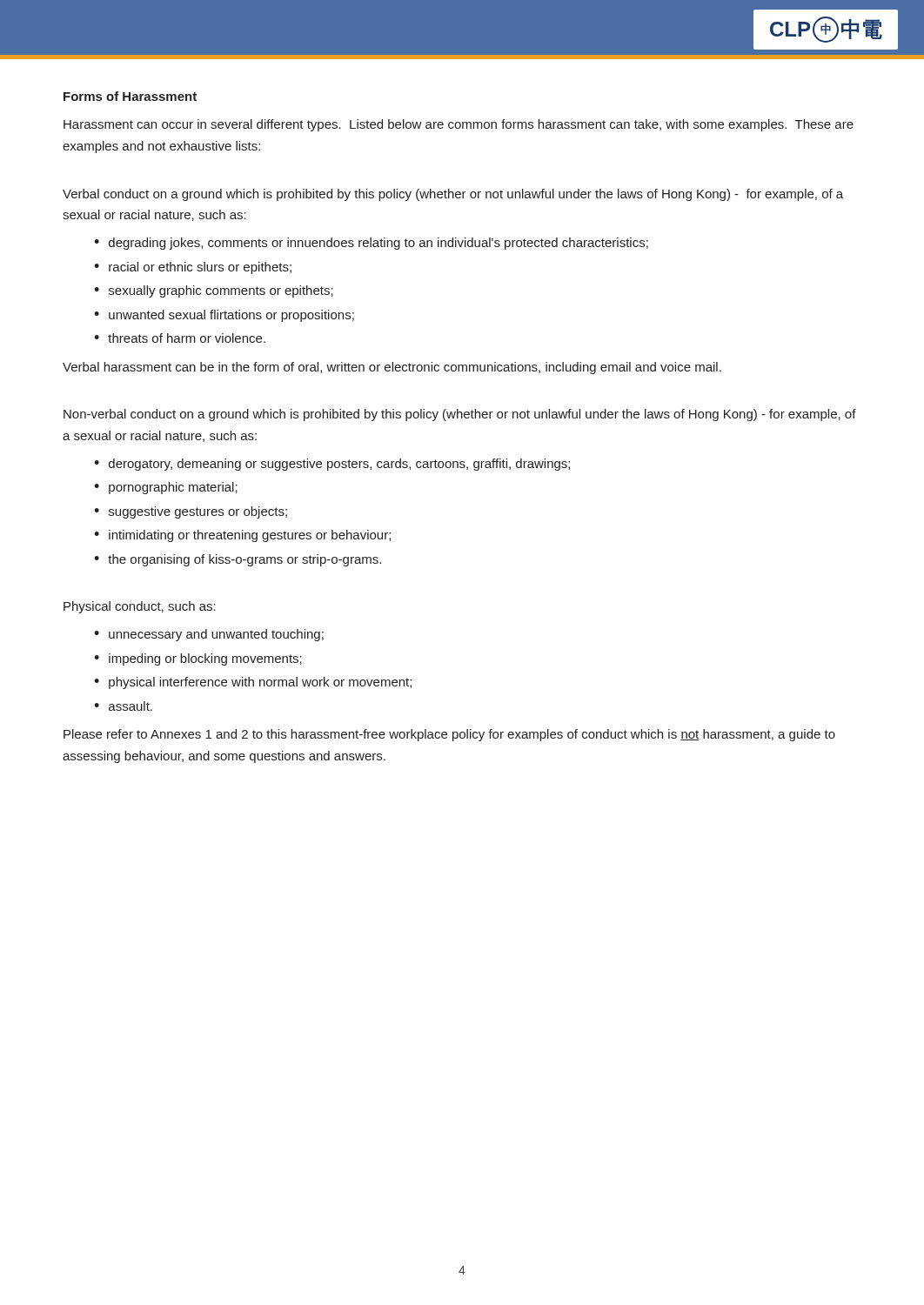
Task: Click on the text block starting "• pornographic material;"
Action: click(166, 487)
